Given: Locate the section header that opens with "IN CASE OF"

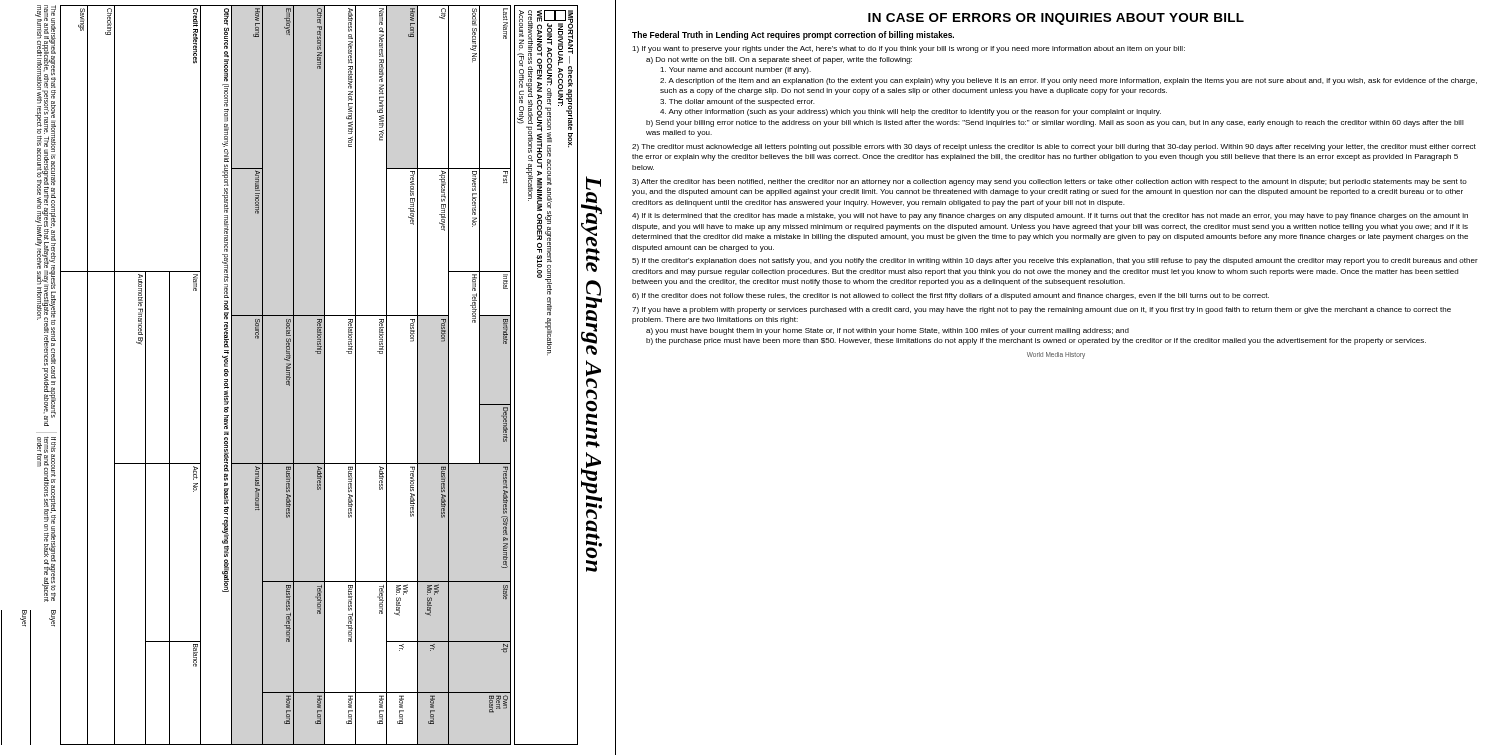Looking at the screenshot, I should 1056,17.
